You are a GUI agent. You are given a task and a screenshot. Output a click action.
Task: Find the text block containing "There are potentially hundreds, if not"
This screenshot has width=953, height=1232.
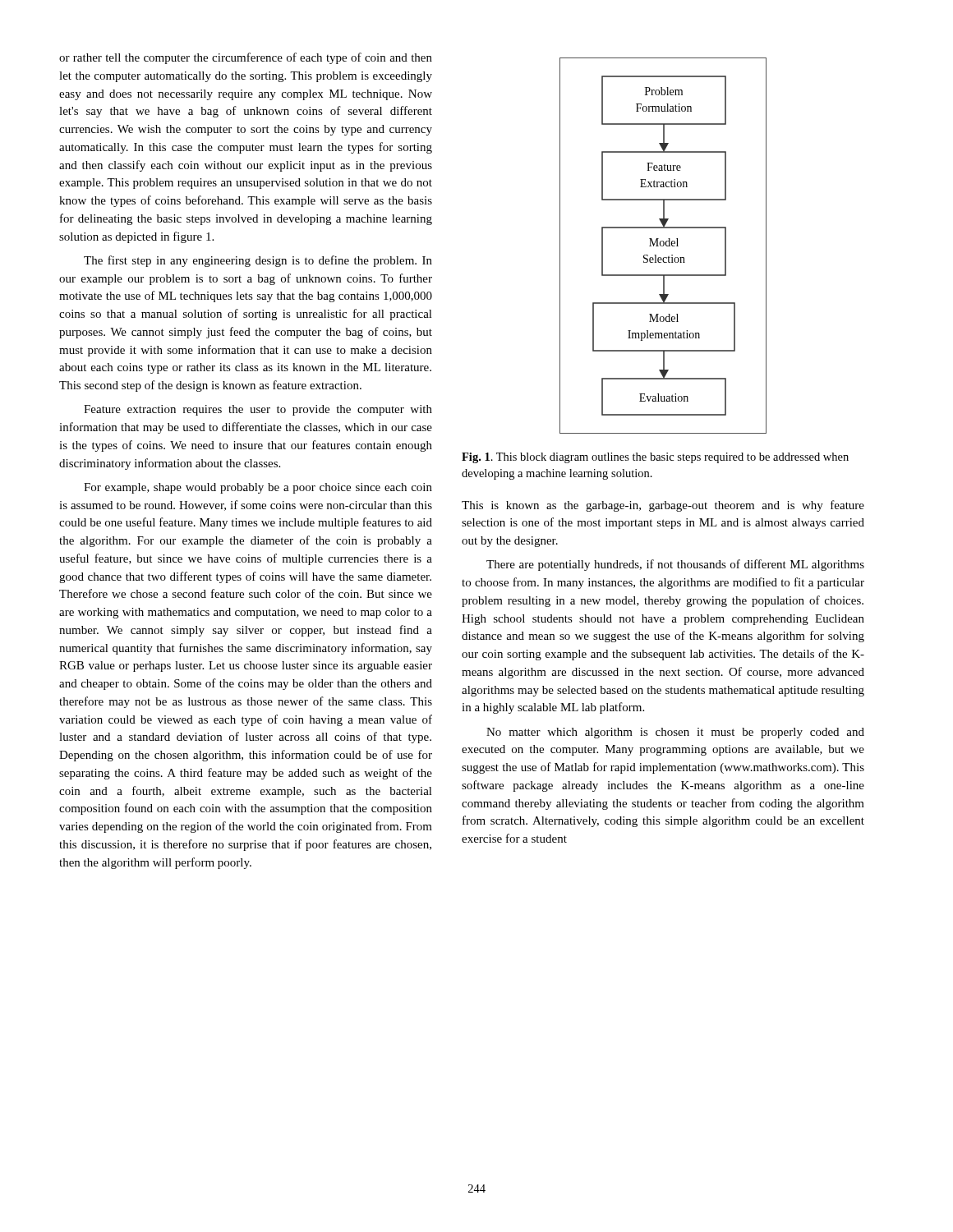663,637
